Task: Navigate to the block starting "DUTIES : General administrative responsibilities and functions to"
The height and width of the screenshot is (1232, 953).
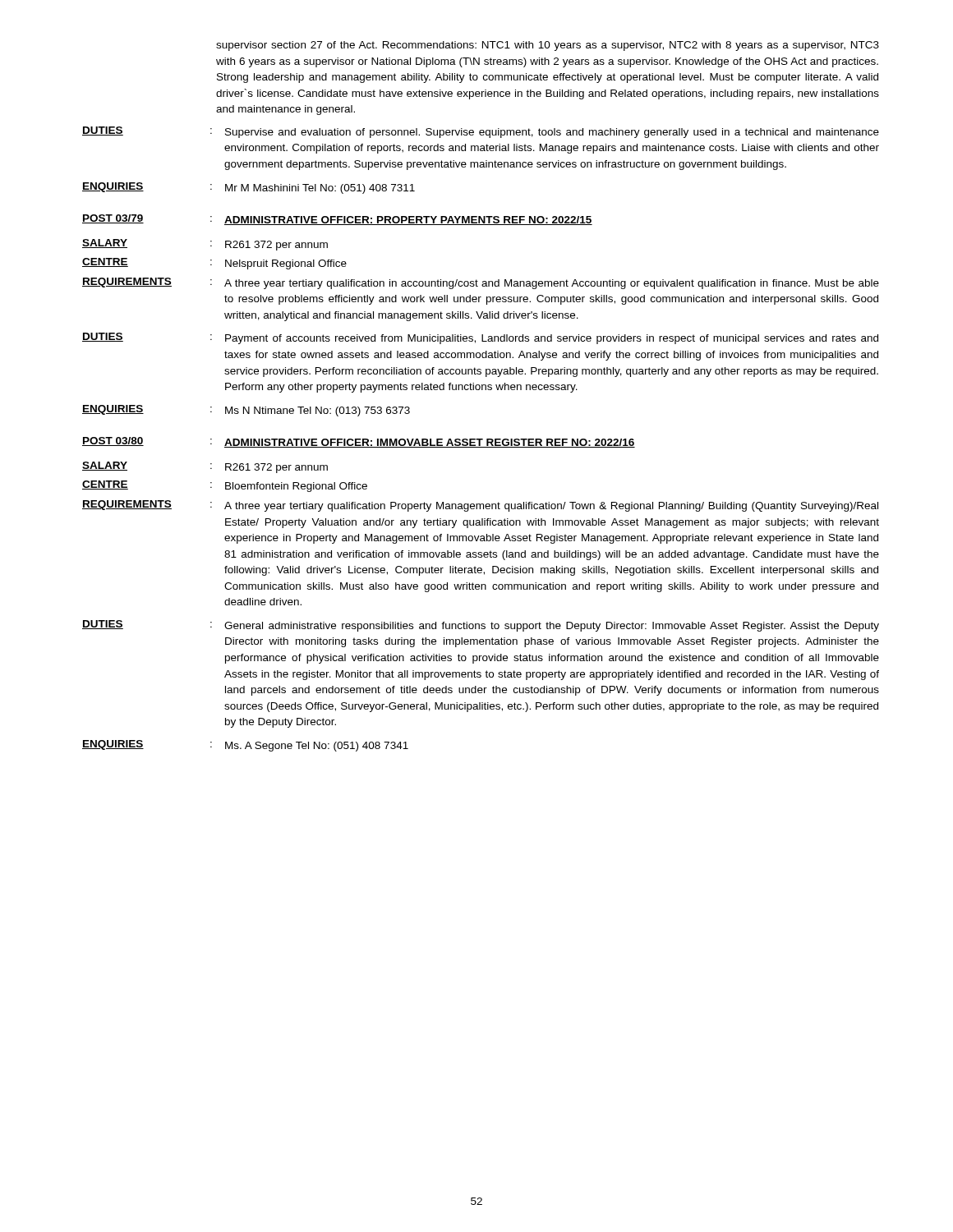Action: point(481,674)
